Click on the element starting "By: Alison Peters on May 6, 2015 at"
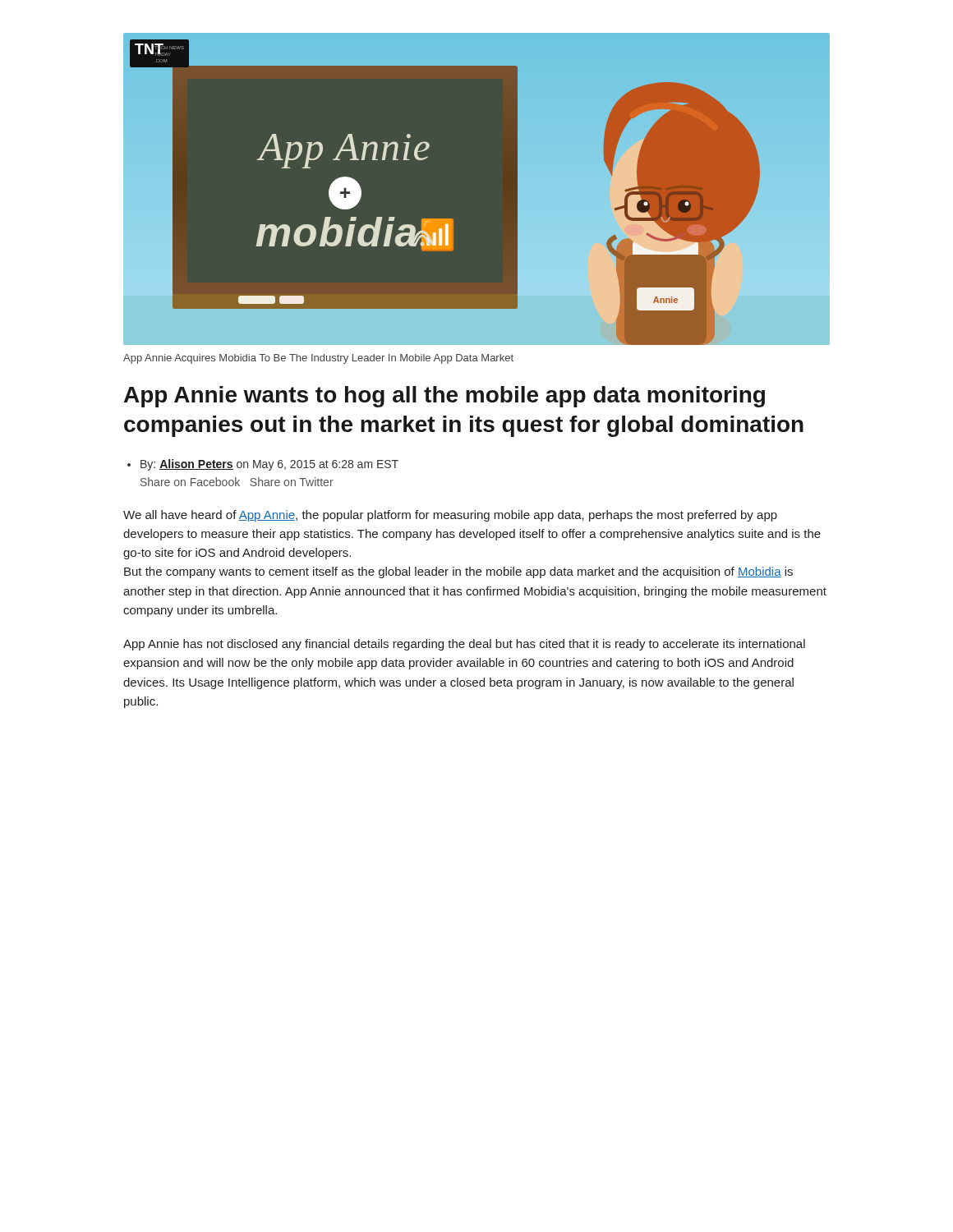 [269, 473]
